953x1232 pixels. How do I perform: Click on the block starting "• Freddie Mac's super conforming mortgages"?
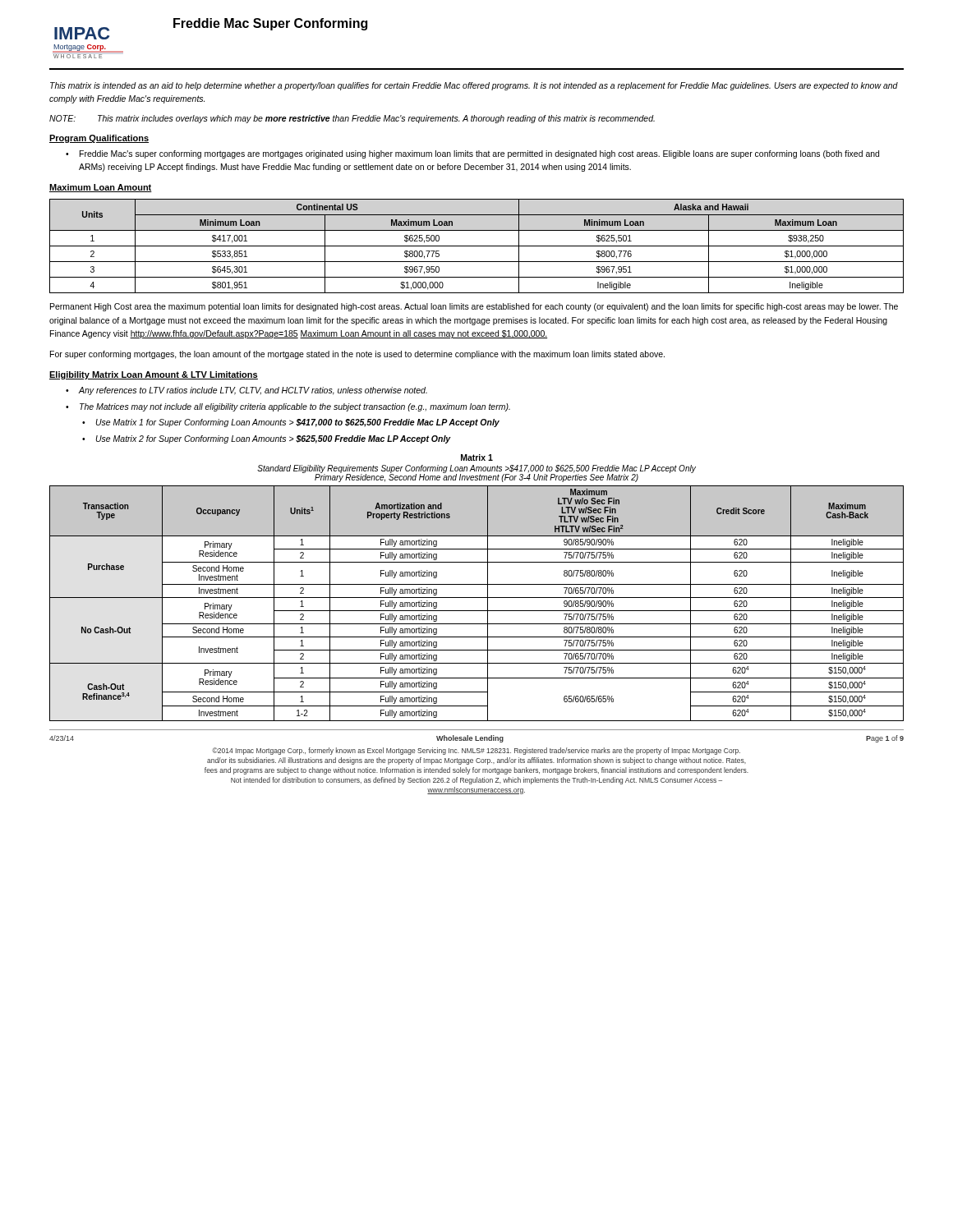(x=485, y=161)
